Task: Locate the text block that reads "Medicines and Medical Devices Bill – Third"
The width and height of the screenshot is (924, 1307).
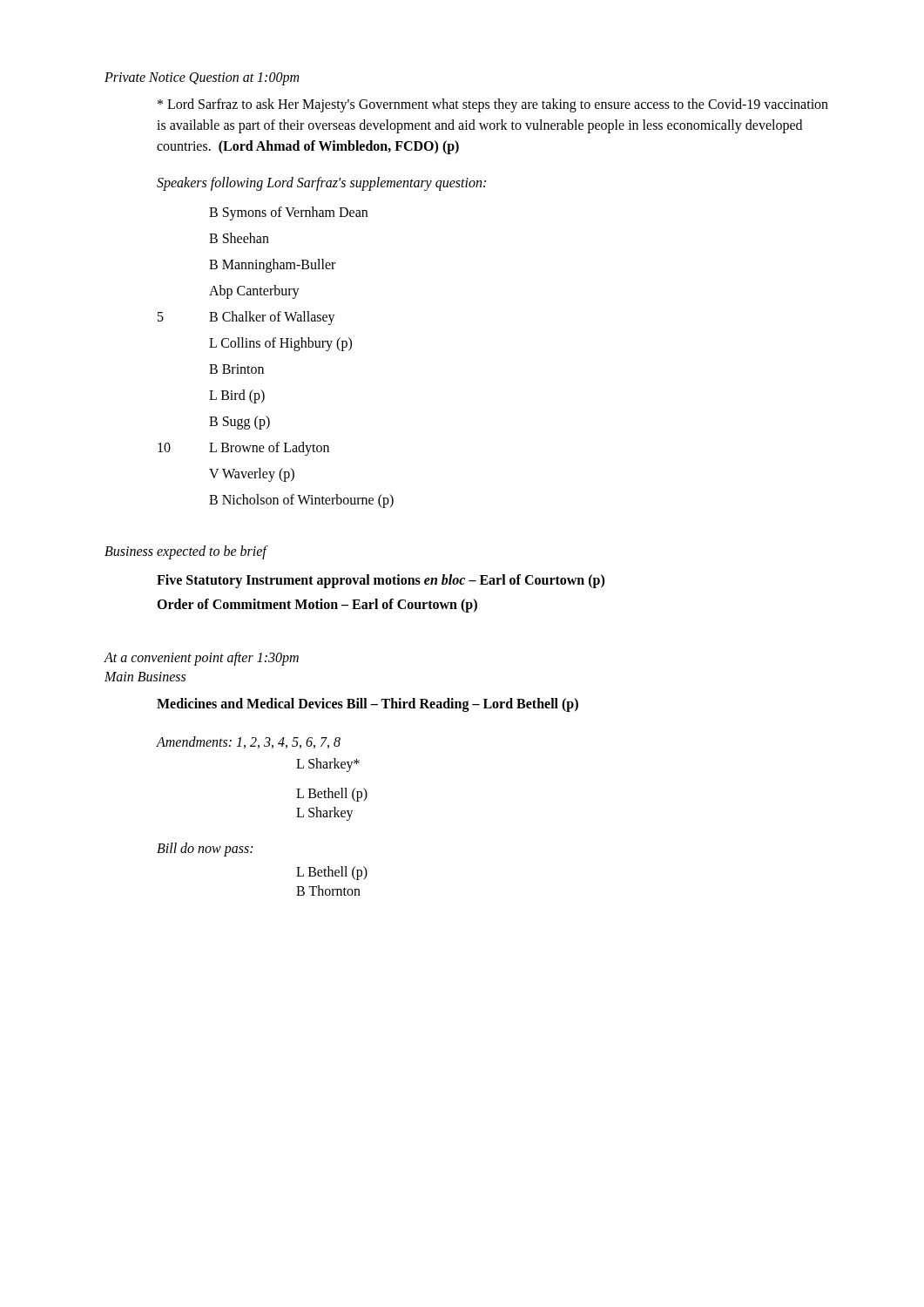Action: pos(368,704)
